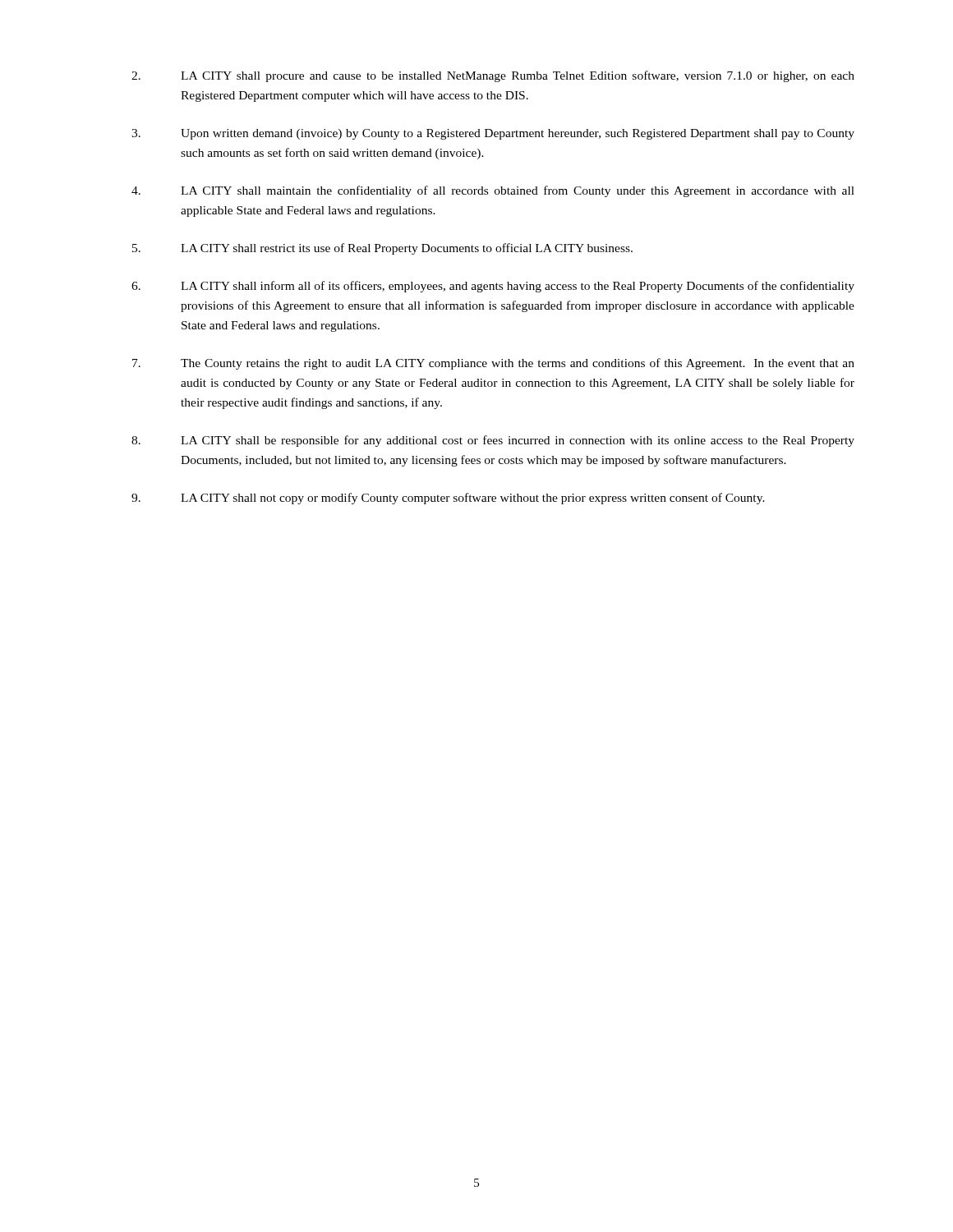Select the passage starting "2. LA CITY shall procure"
Screen dimensions: 1232x953
click(493, 85)
